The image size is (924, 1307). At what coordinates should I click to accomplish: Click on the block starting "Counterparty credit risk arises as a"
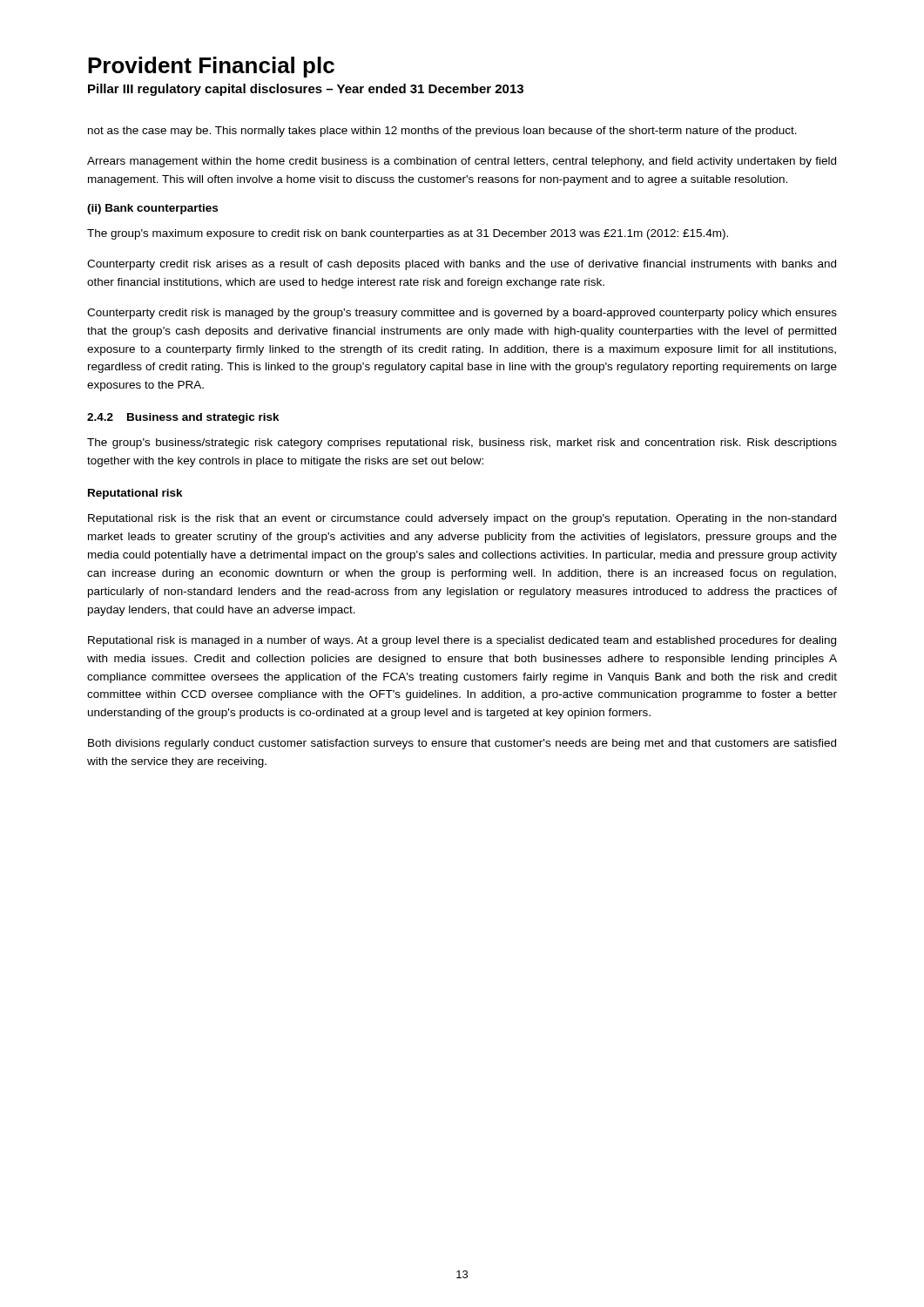click(462, 273)
